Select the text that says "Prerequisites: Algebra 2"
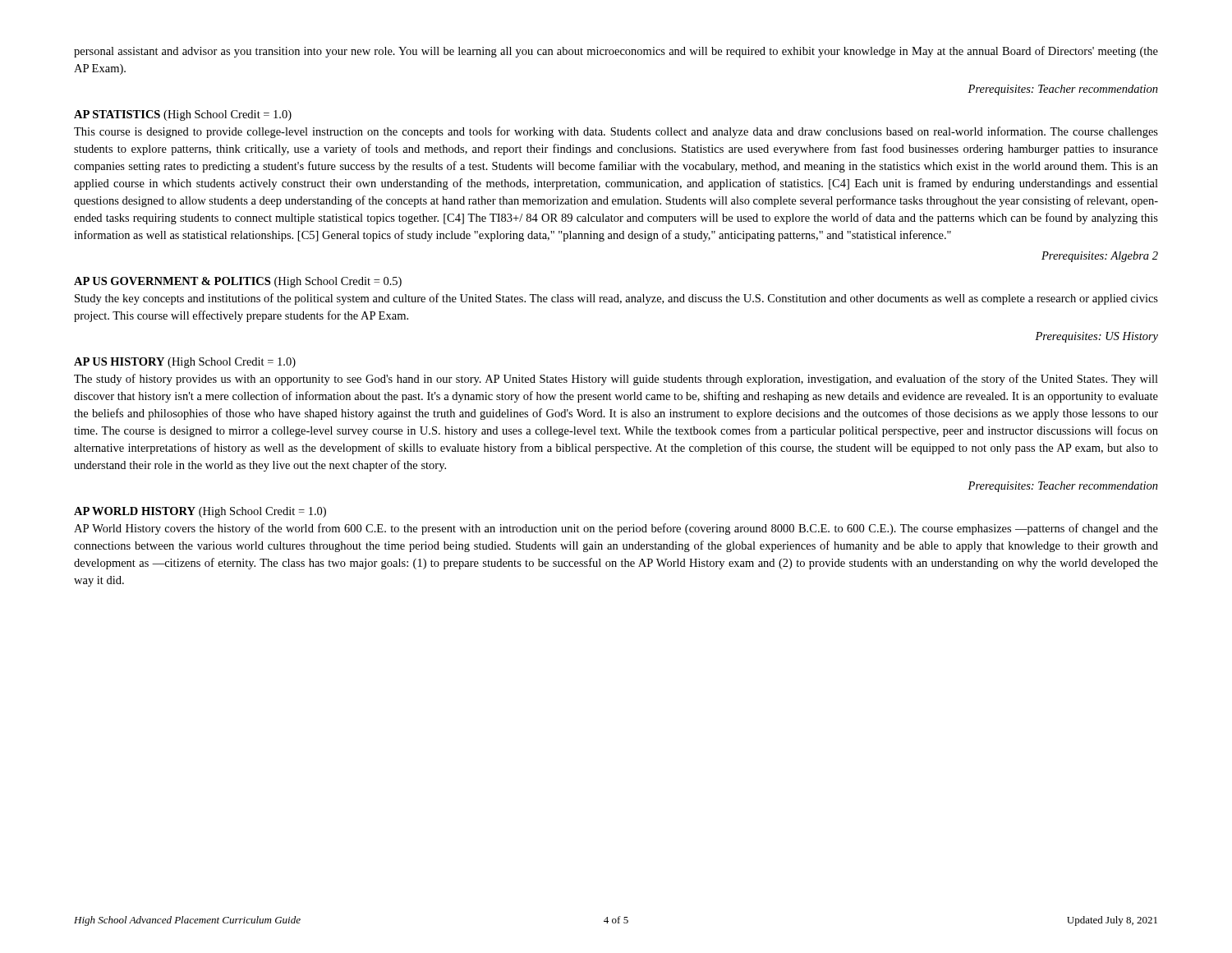Image resolution: width=1232 pixels, height=953 pixels. 1100,256
